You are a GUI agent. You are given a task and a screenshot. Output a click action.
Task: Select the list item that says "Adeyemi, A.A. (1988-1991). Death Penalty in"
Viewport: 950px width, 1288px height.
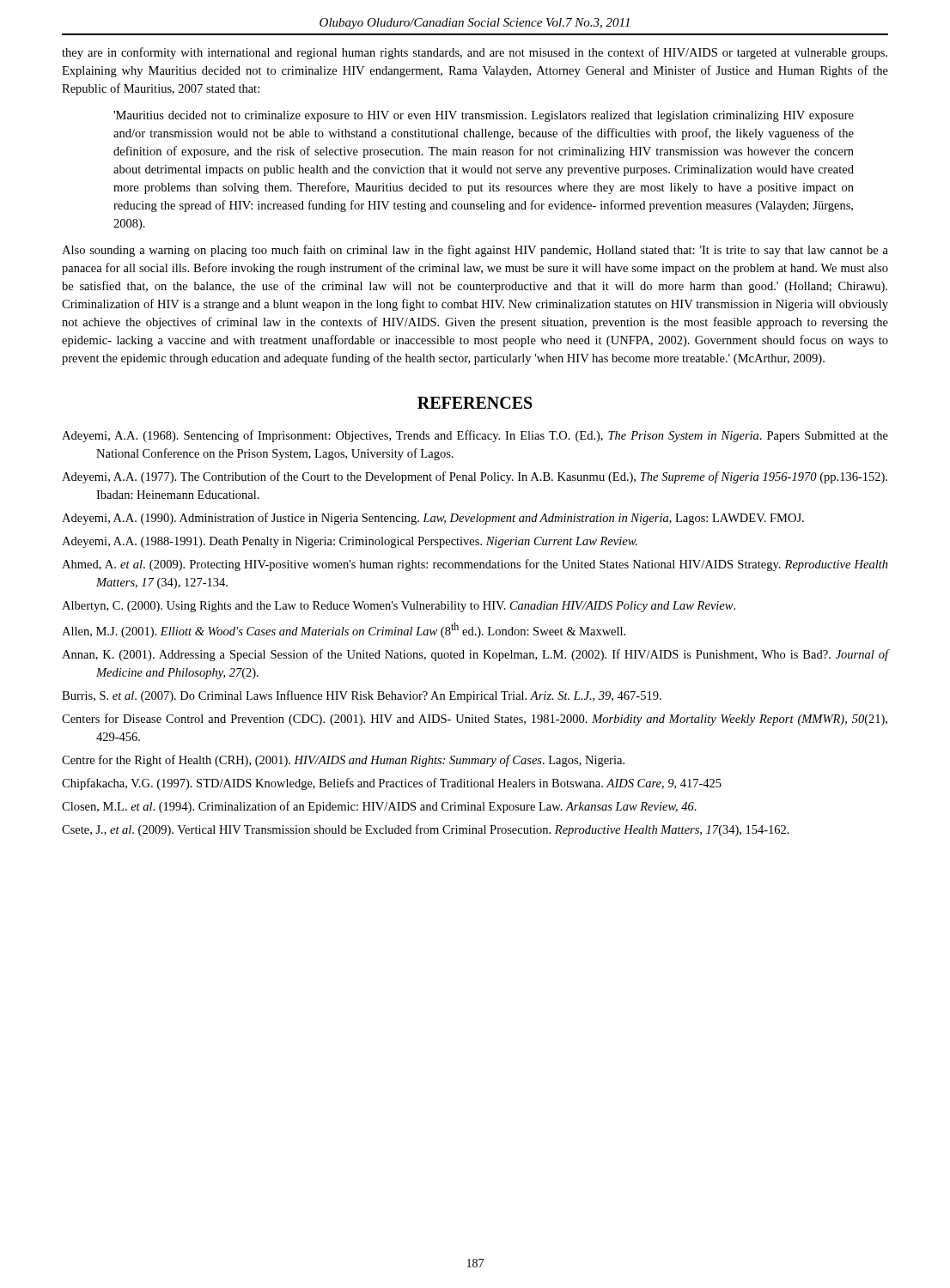(x=350, y=541)
